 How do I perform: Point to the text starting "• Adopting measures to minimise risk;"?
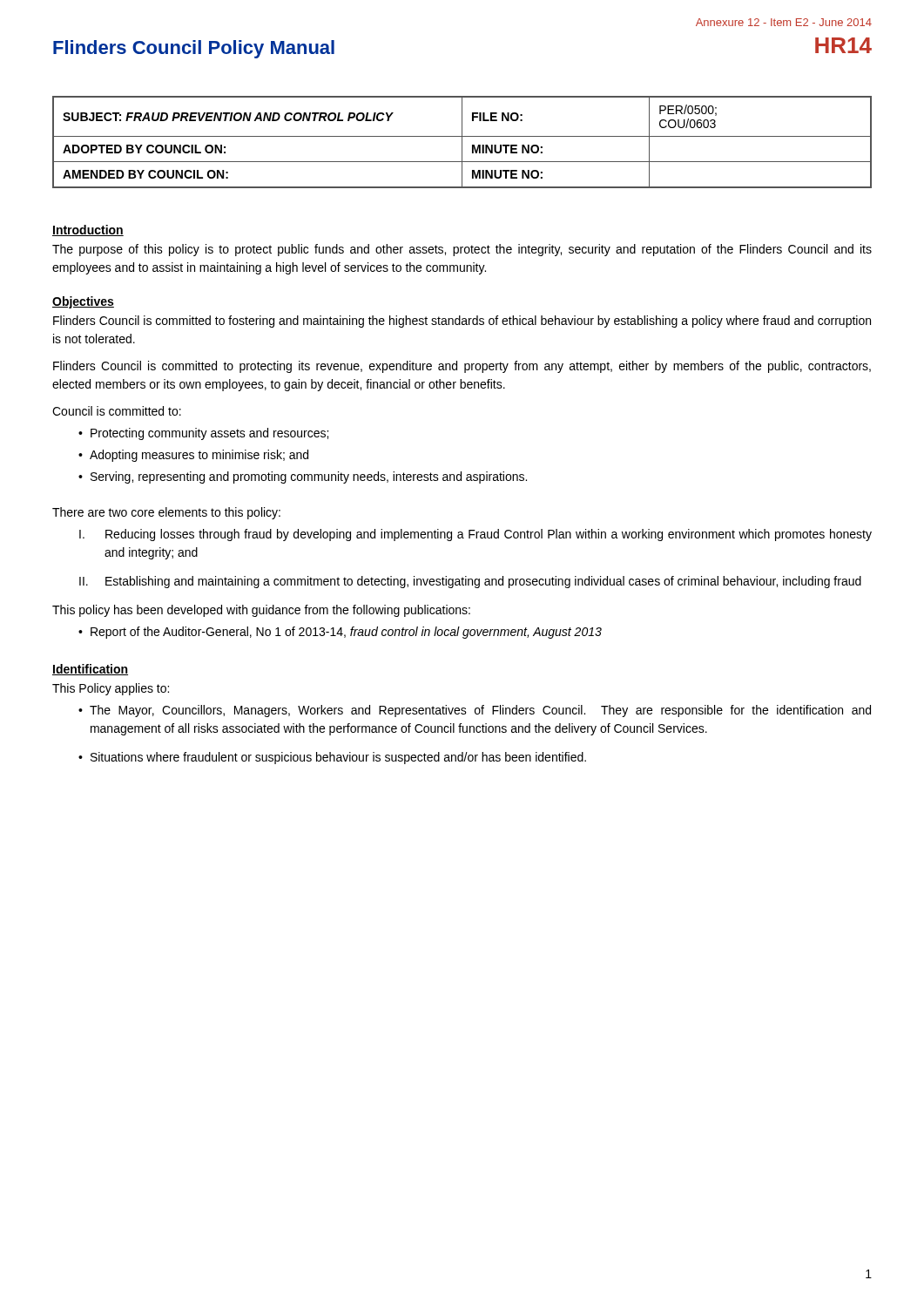click(x=194, y=455)
